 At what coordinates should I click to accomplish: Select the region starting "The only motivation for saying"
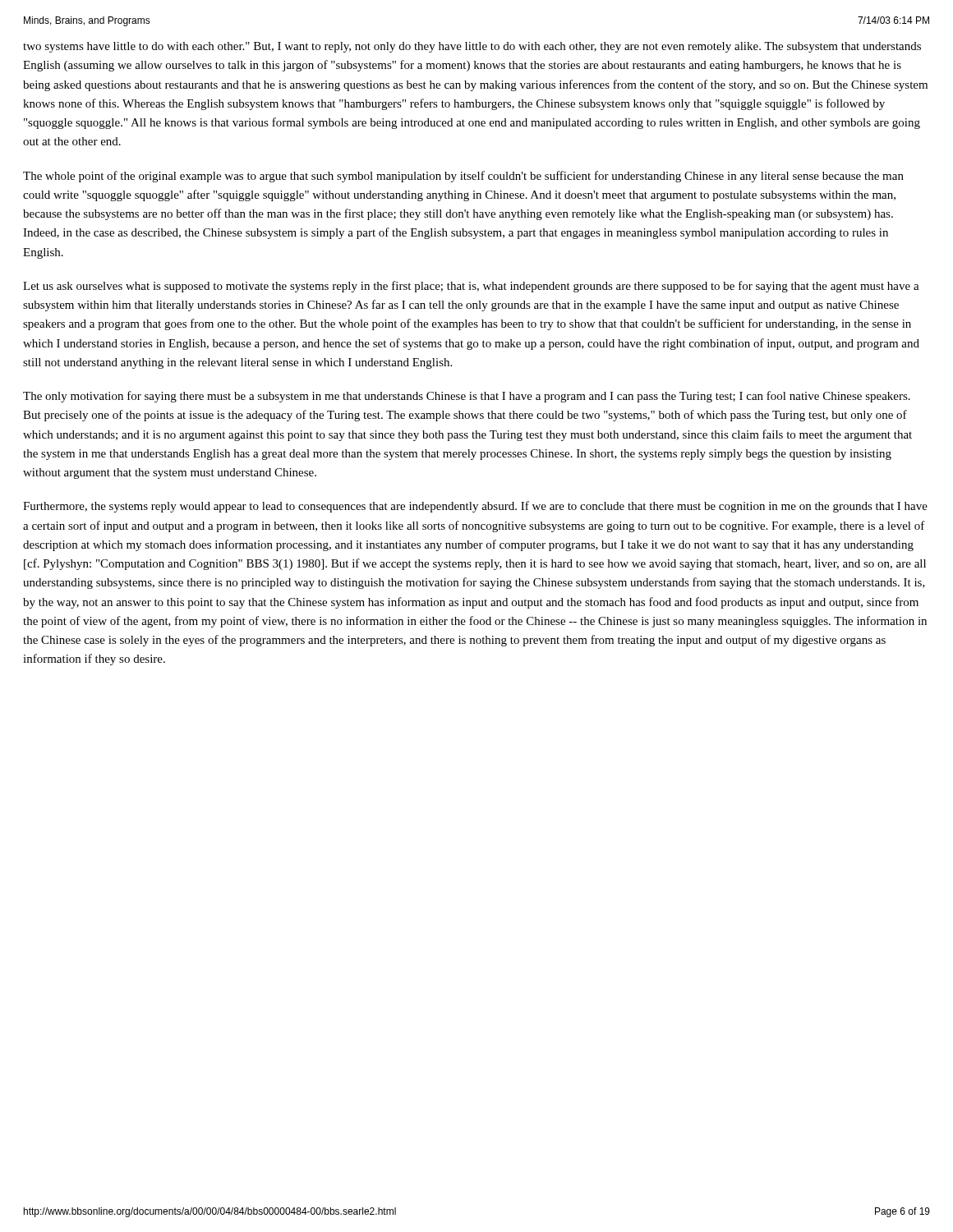pos(468,434)
